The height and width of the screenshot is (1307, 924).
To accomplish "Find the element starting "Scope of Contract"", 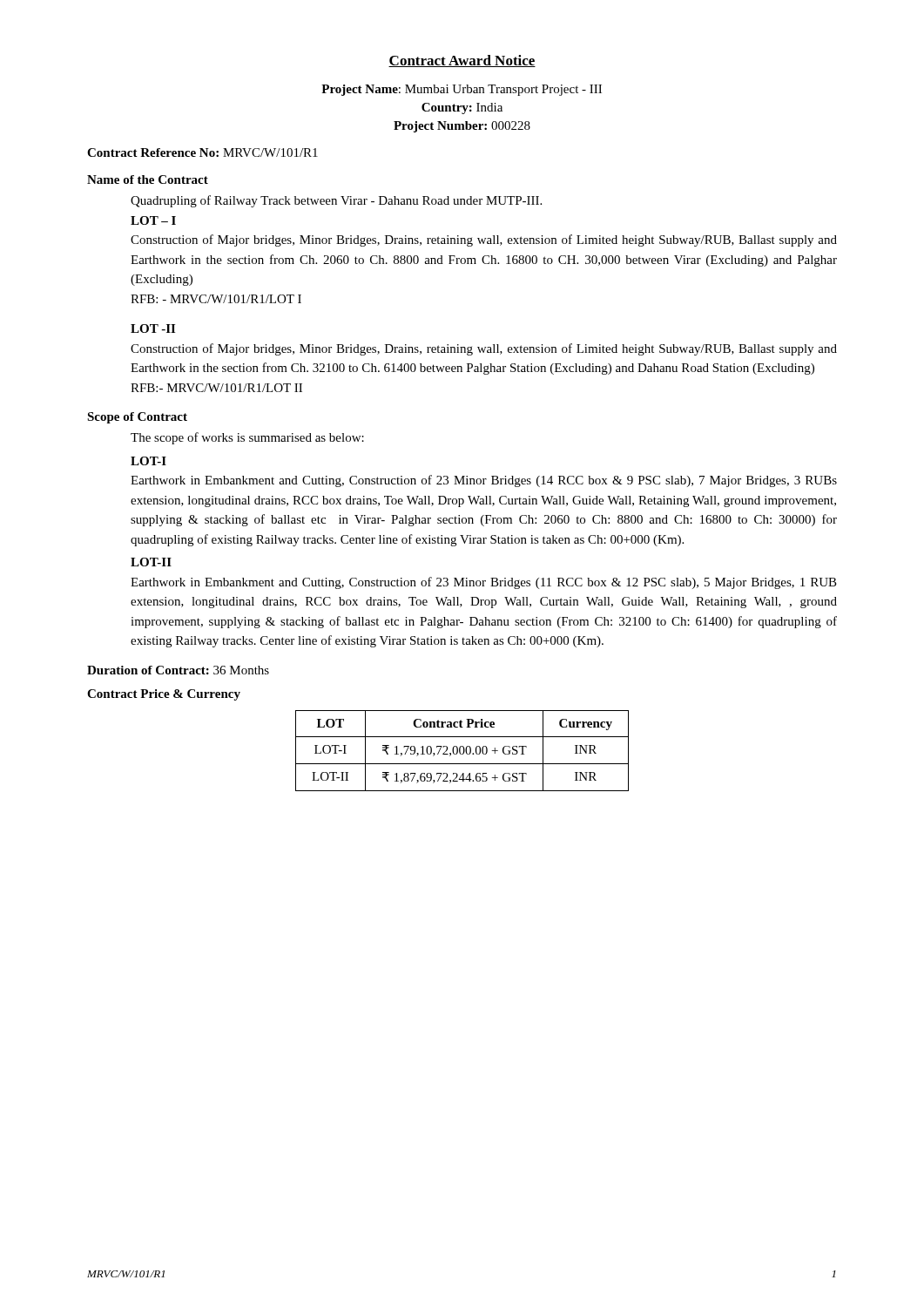I will (137, 416).
